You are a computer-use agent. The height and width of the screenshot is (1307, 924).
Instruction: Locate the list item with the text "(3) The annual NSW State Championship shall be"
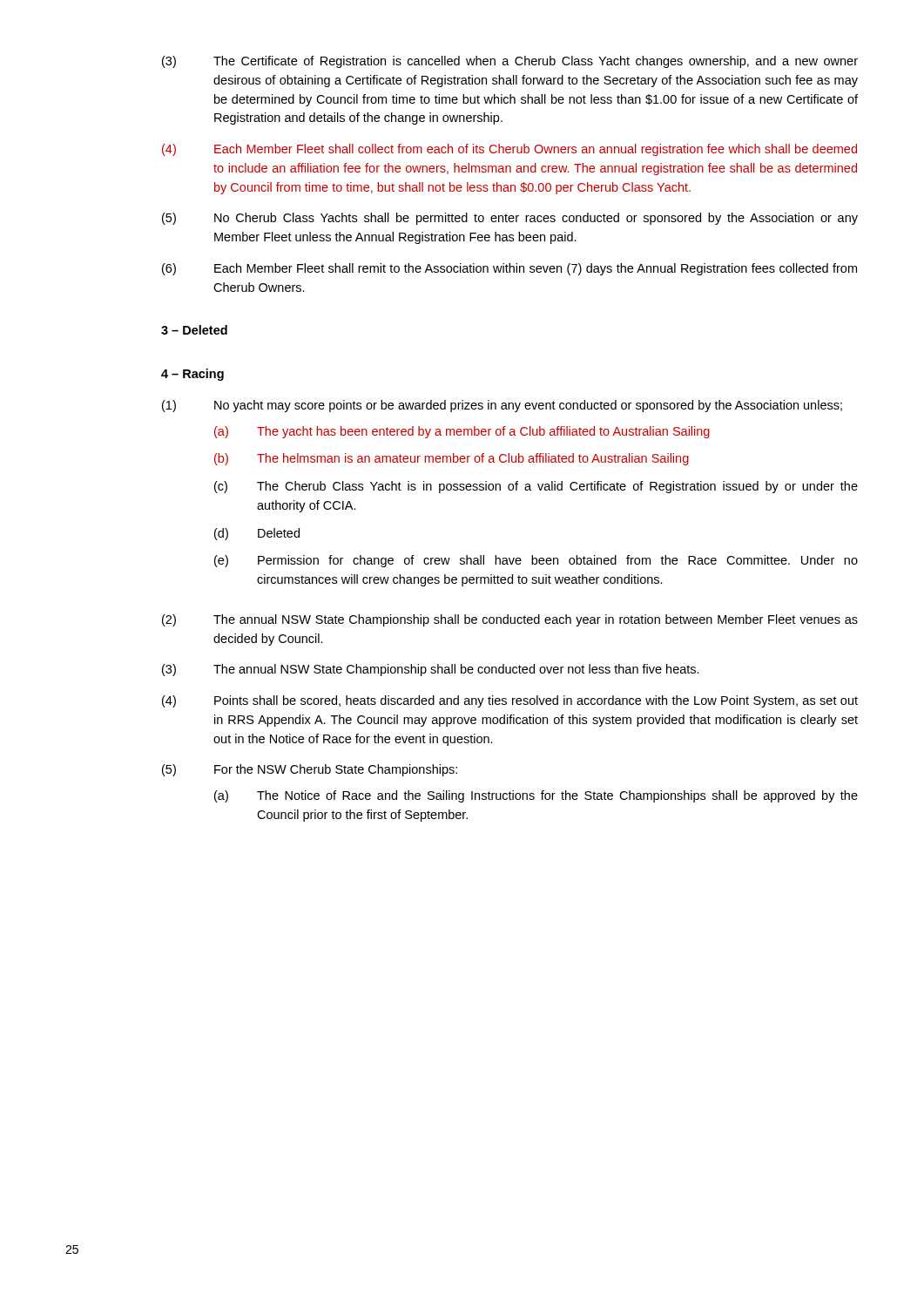pyautogui.click(x=509, y=670)
